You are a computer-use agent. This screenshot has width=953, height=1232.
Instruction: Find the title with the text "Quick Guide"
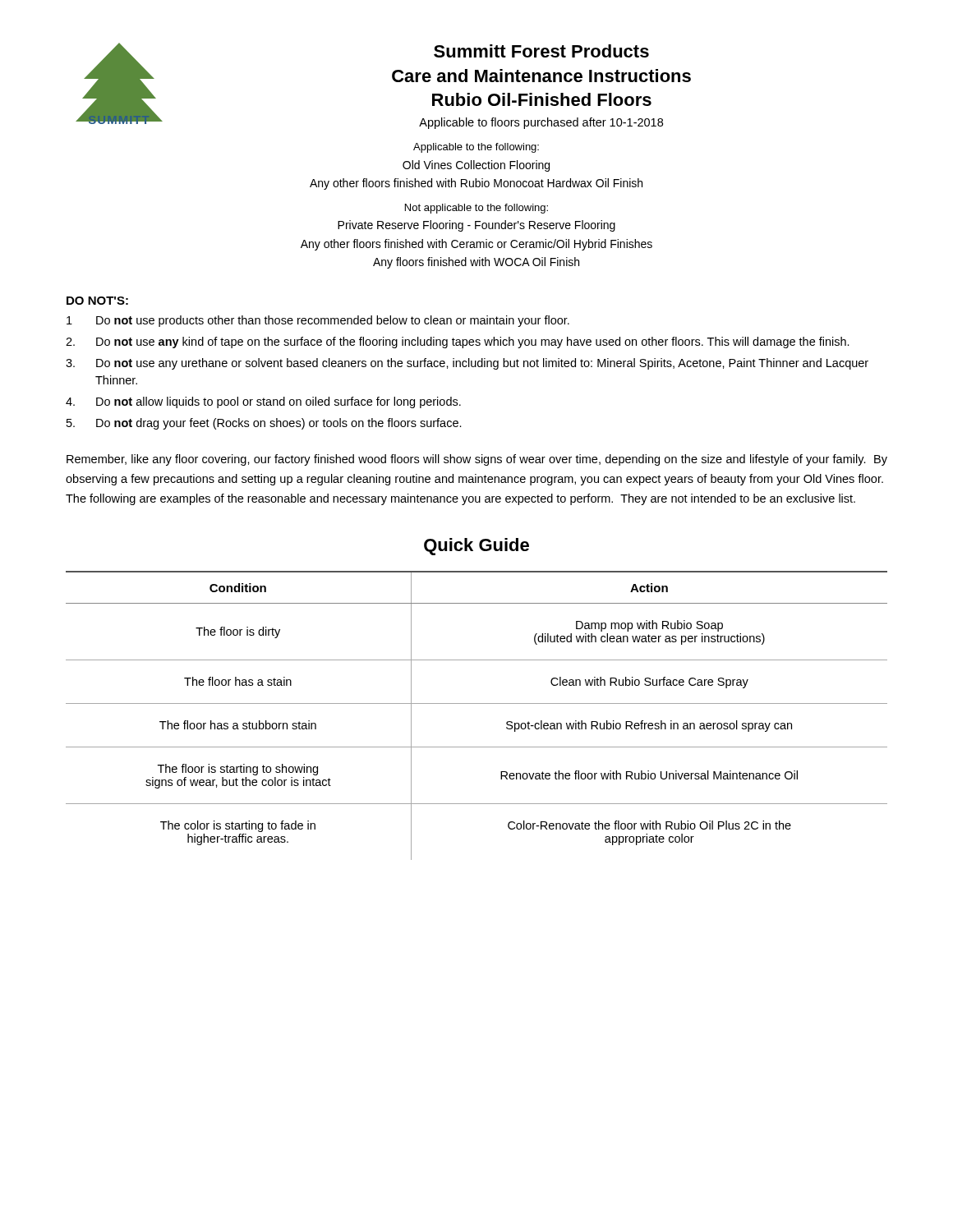click(476, 545)
